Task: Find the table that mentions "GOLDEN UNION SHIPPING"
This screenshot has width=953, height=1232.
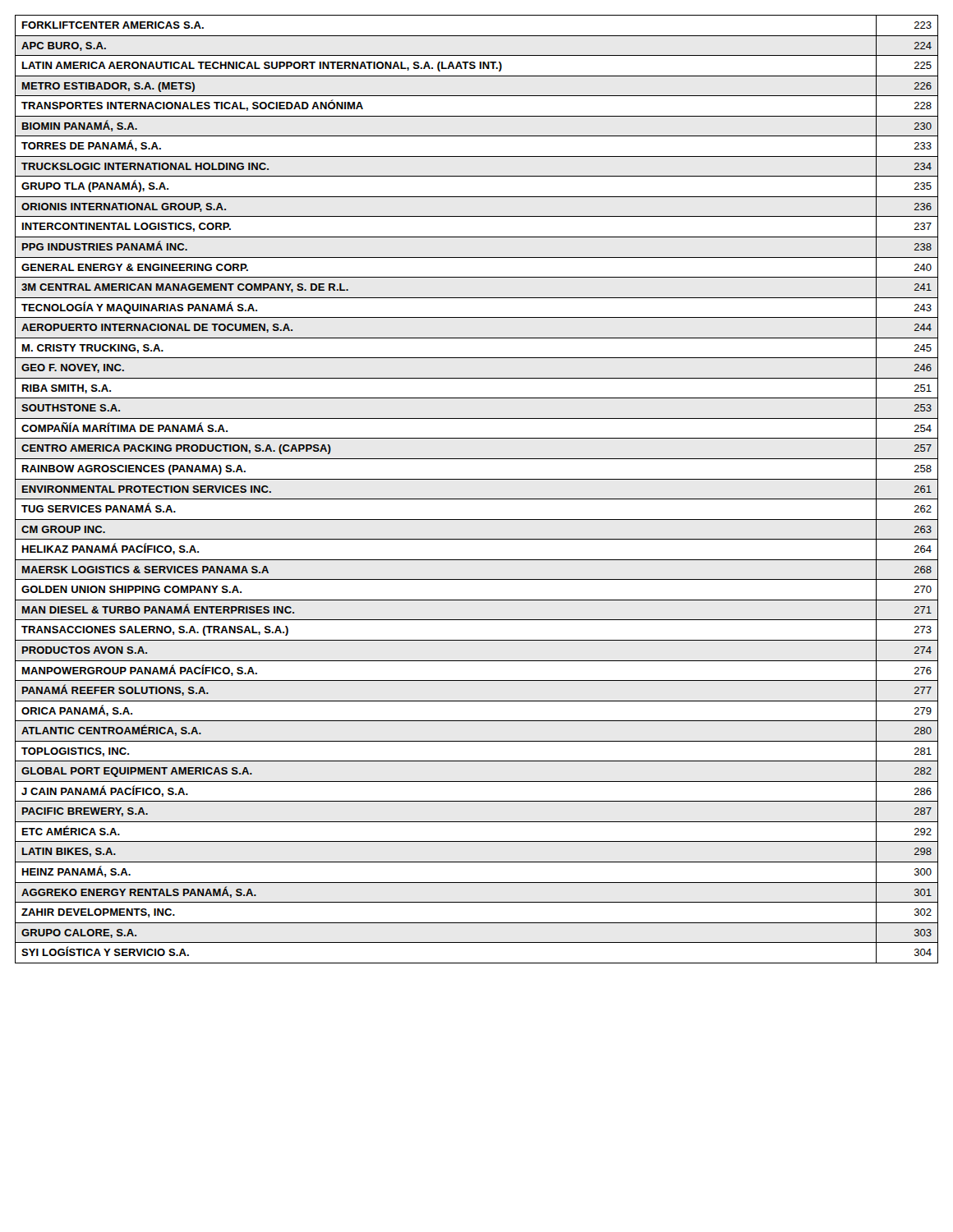Action: tap(476, 489)
